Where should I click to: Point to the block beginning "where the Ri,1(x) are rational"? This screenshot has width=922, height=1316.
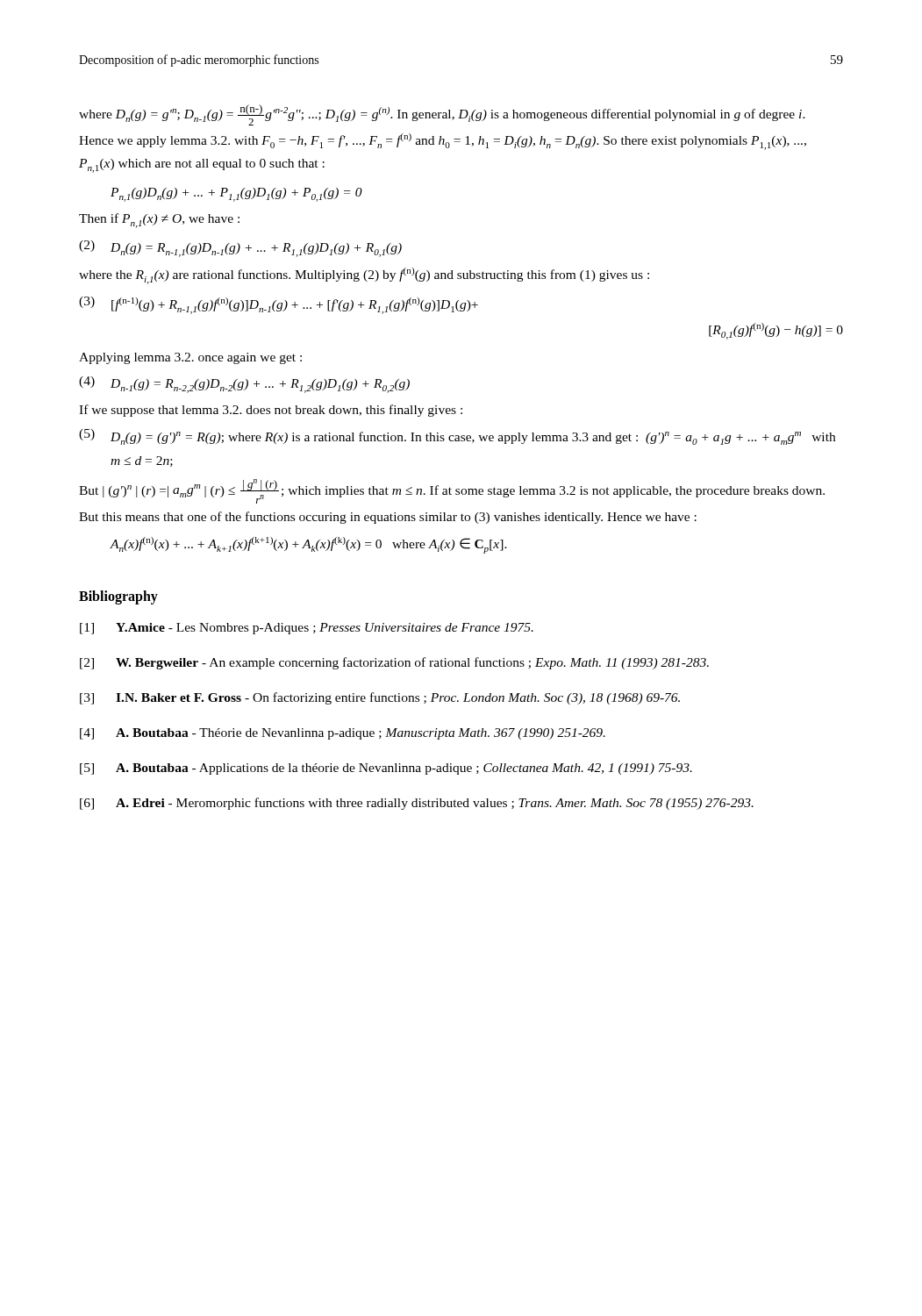coord(365,275)
